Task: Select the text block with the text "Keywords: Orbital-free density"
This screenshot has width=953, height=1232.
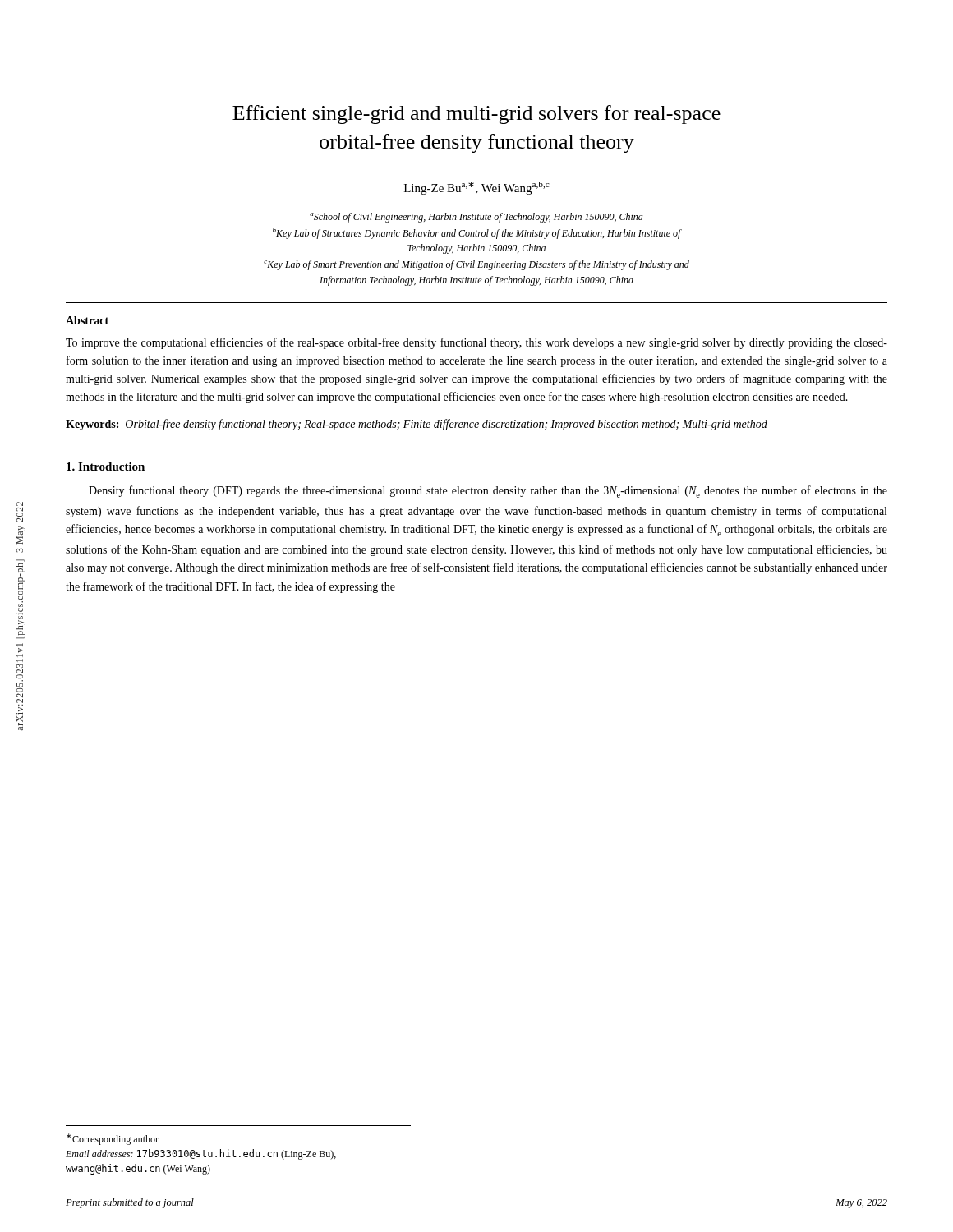Action: pos(416,424)
